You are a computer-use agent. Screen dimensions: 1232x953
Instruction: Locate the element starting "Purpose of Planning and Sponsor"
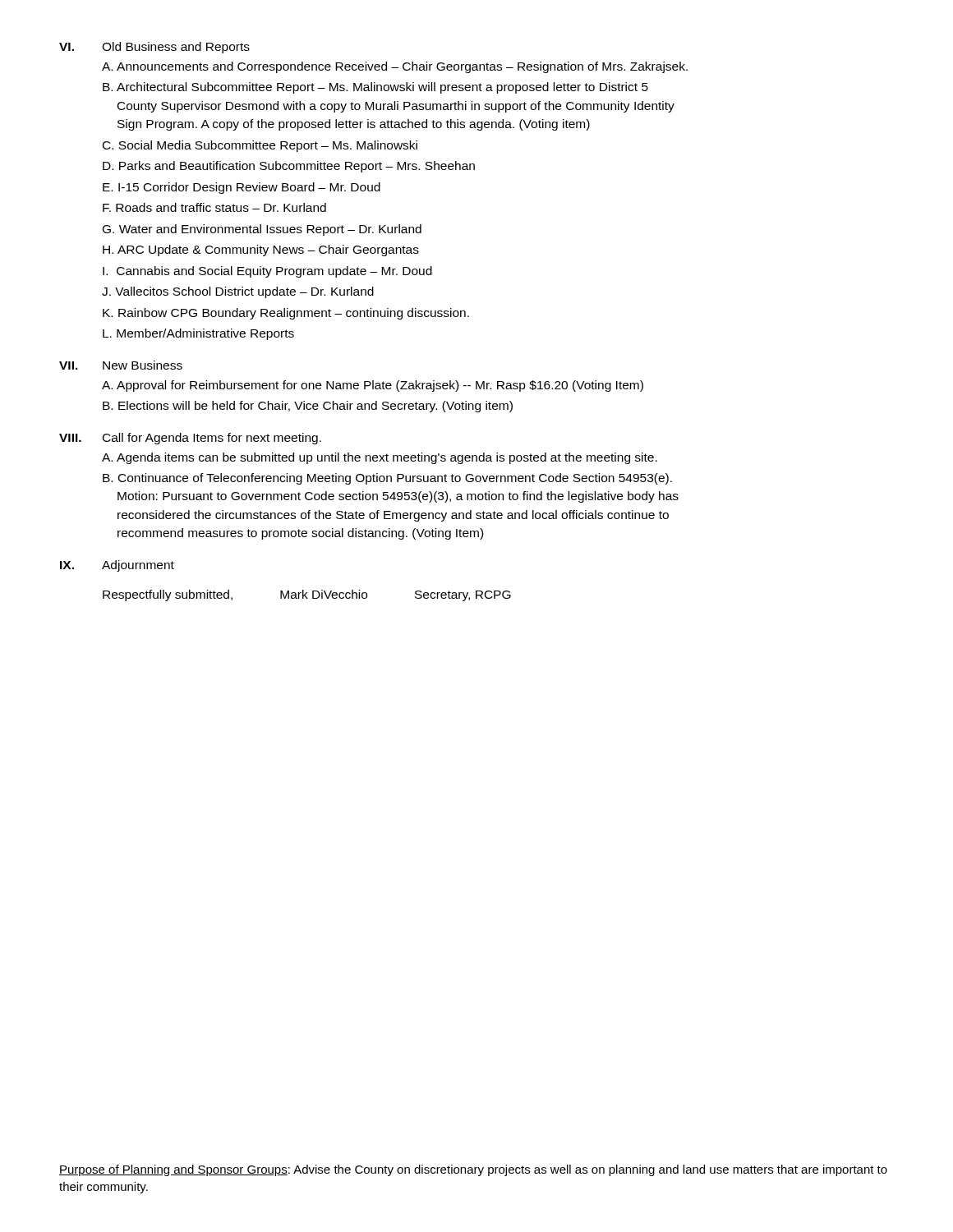click(x=473, y=1178)
